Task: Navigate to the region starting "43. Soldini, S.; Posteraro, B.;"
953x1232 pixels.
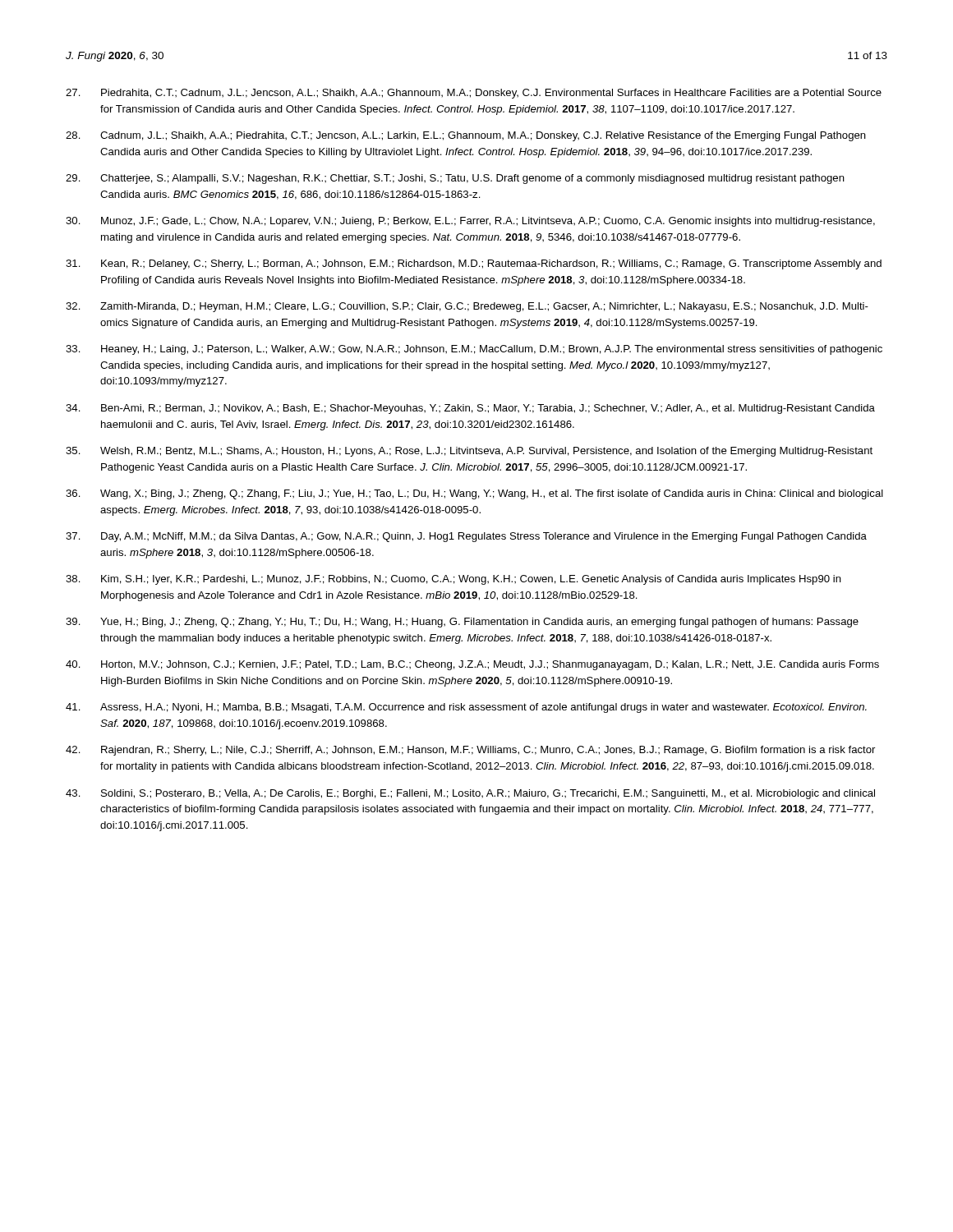Action: point(476,809)
